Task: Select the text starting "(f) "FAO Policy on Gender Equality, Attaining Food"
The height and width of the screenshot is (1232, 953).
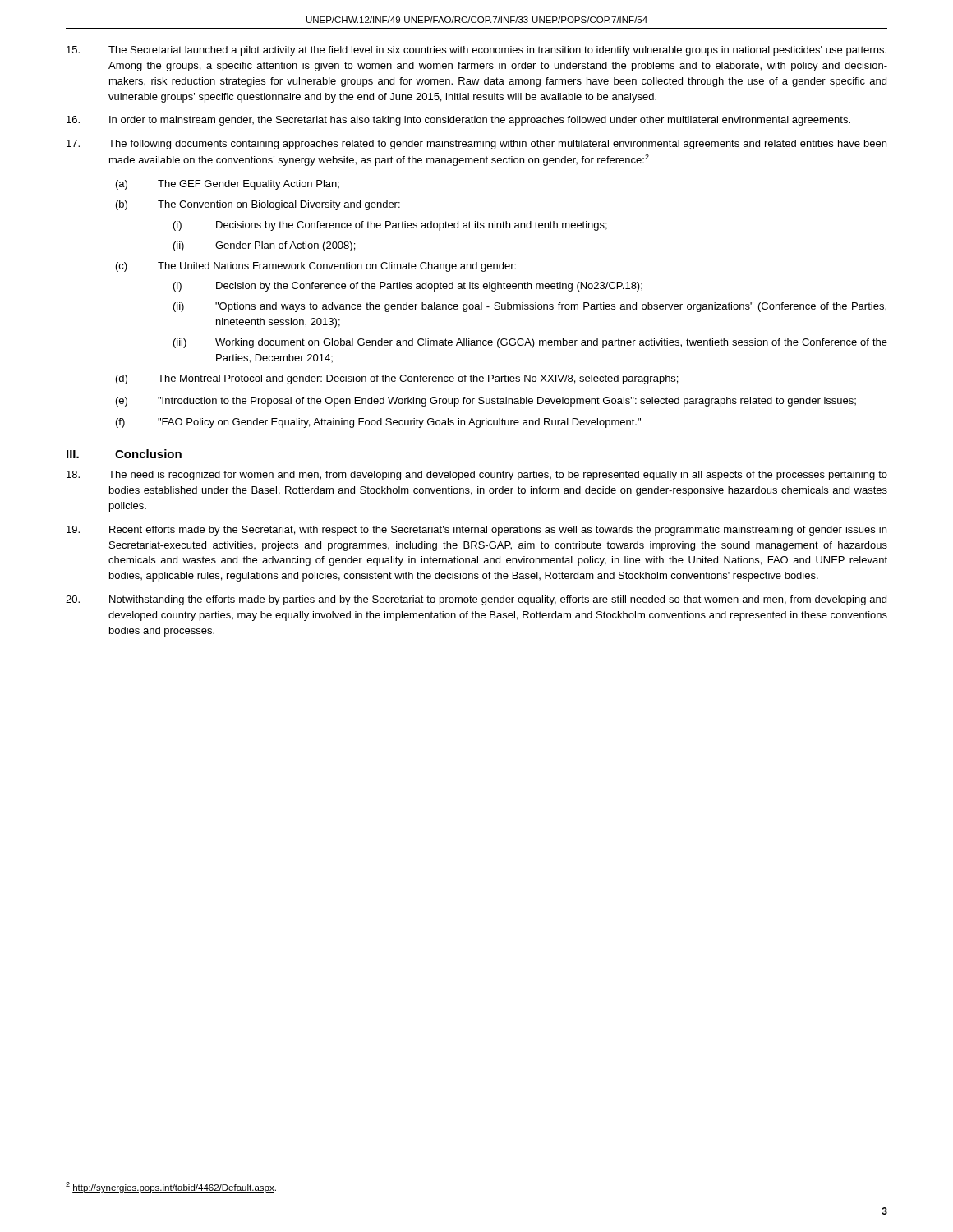Action: click(x=378, y=423)
